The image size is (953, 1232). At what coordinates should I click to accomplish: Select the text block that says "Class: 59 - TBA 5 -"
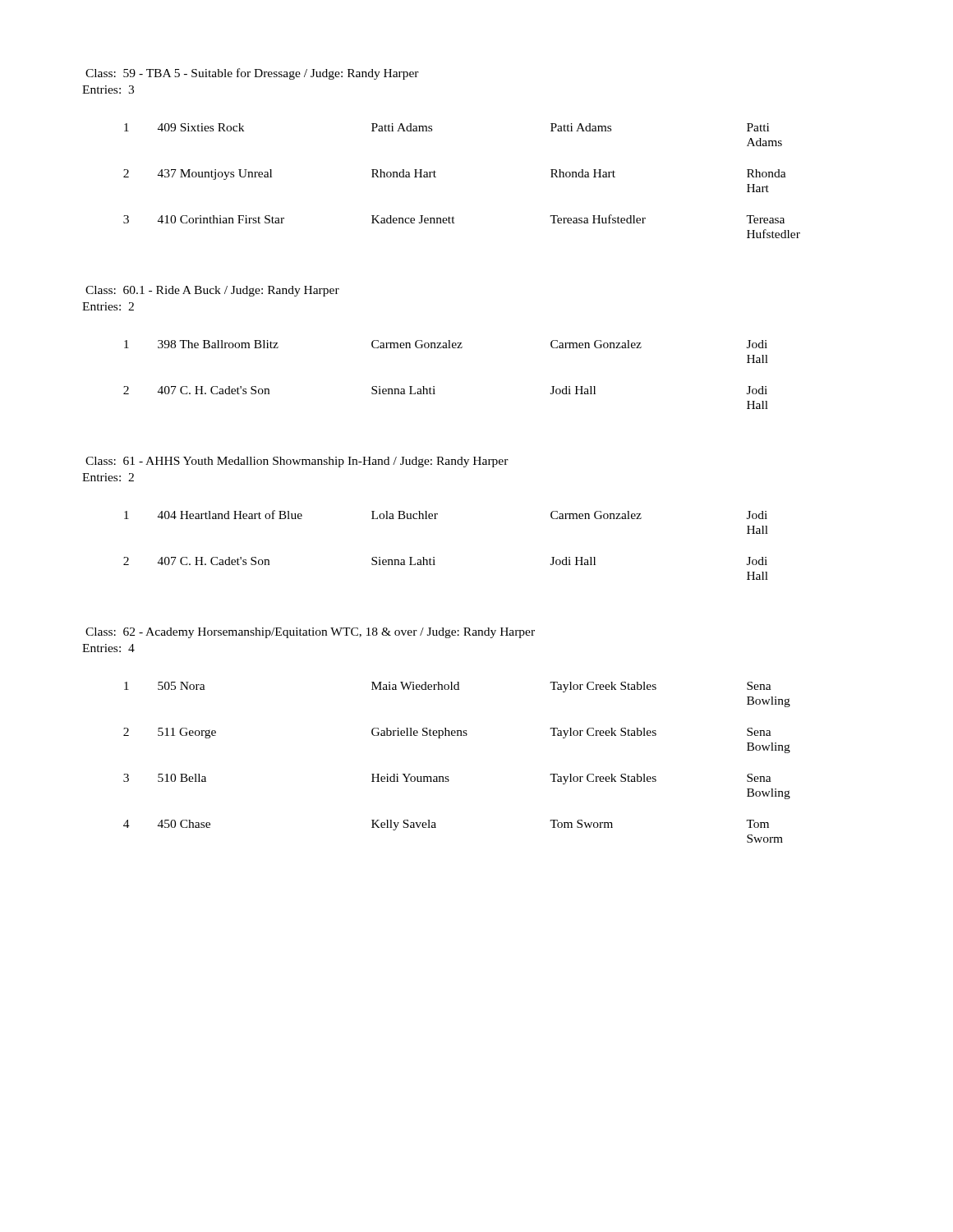point(250,73)
